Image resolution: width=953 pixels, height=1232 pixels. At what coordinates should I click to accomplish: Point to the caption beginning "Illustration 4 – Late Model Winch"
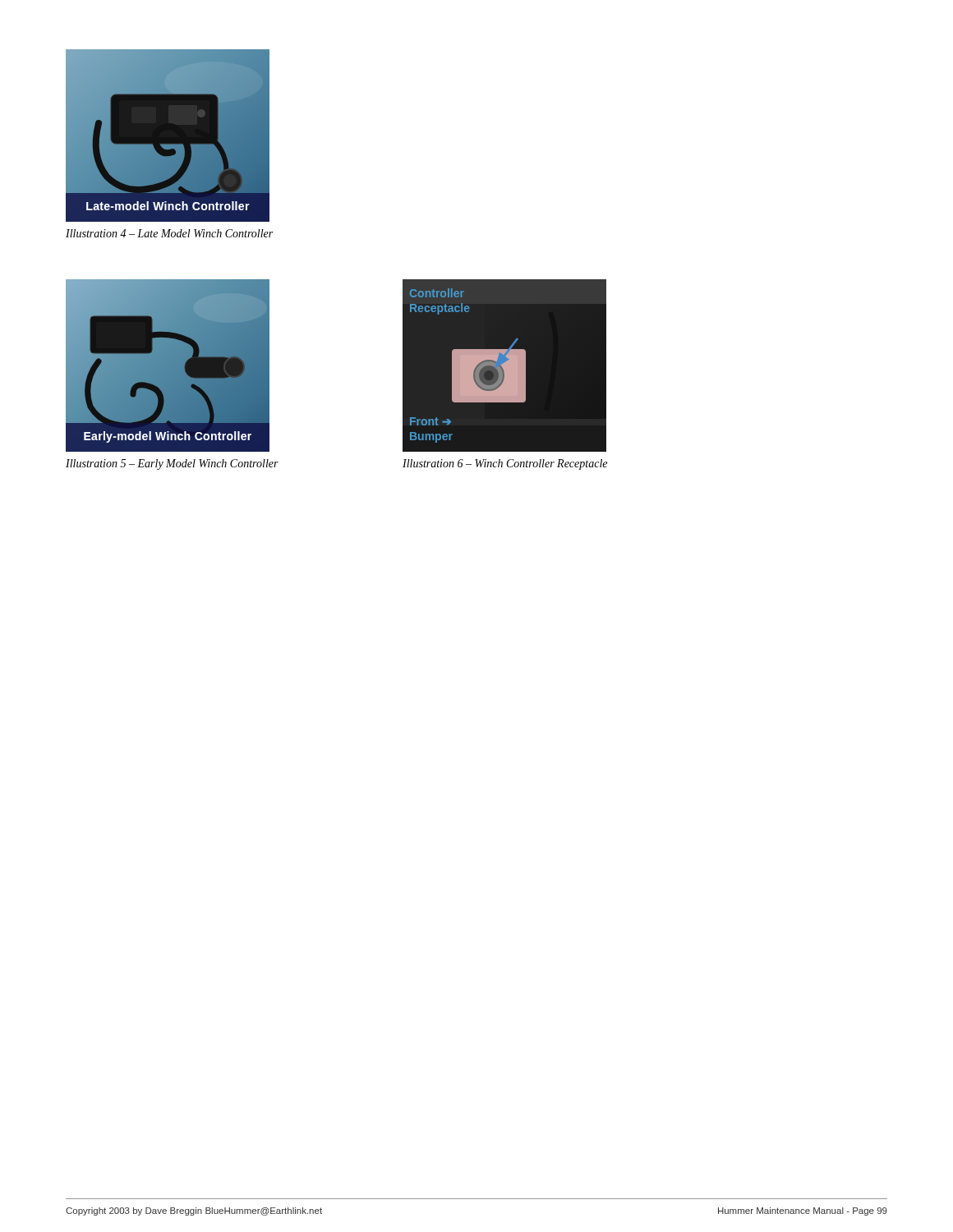pos(169,234)
